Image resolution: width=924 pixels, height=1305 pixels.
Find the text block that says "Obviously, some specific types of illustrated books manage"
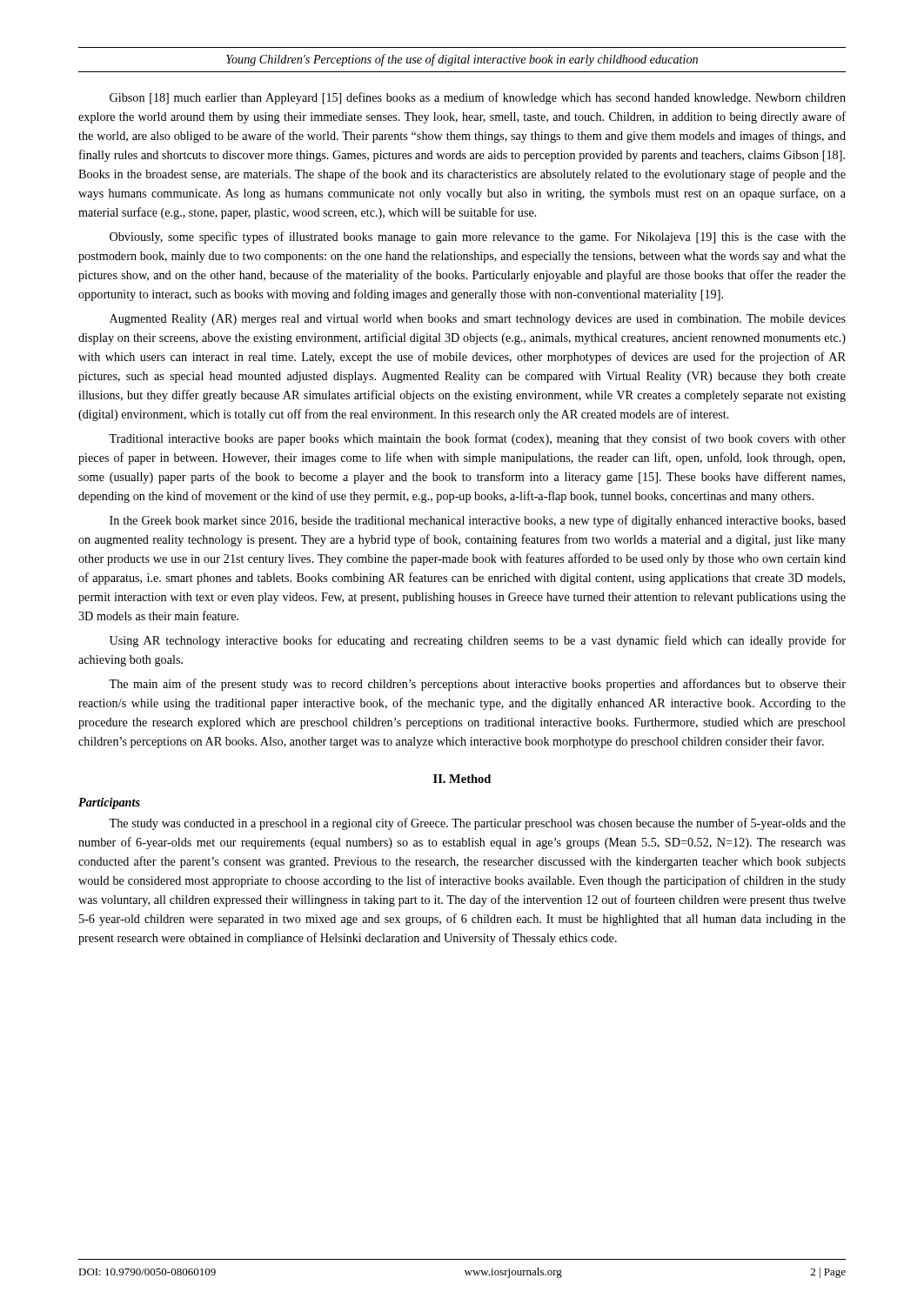[462, 265]
